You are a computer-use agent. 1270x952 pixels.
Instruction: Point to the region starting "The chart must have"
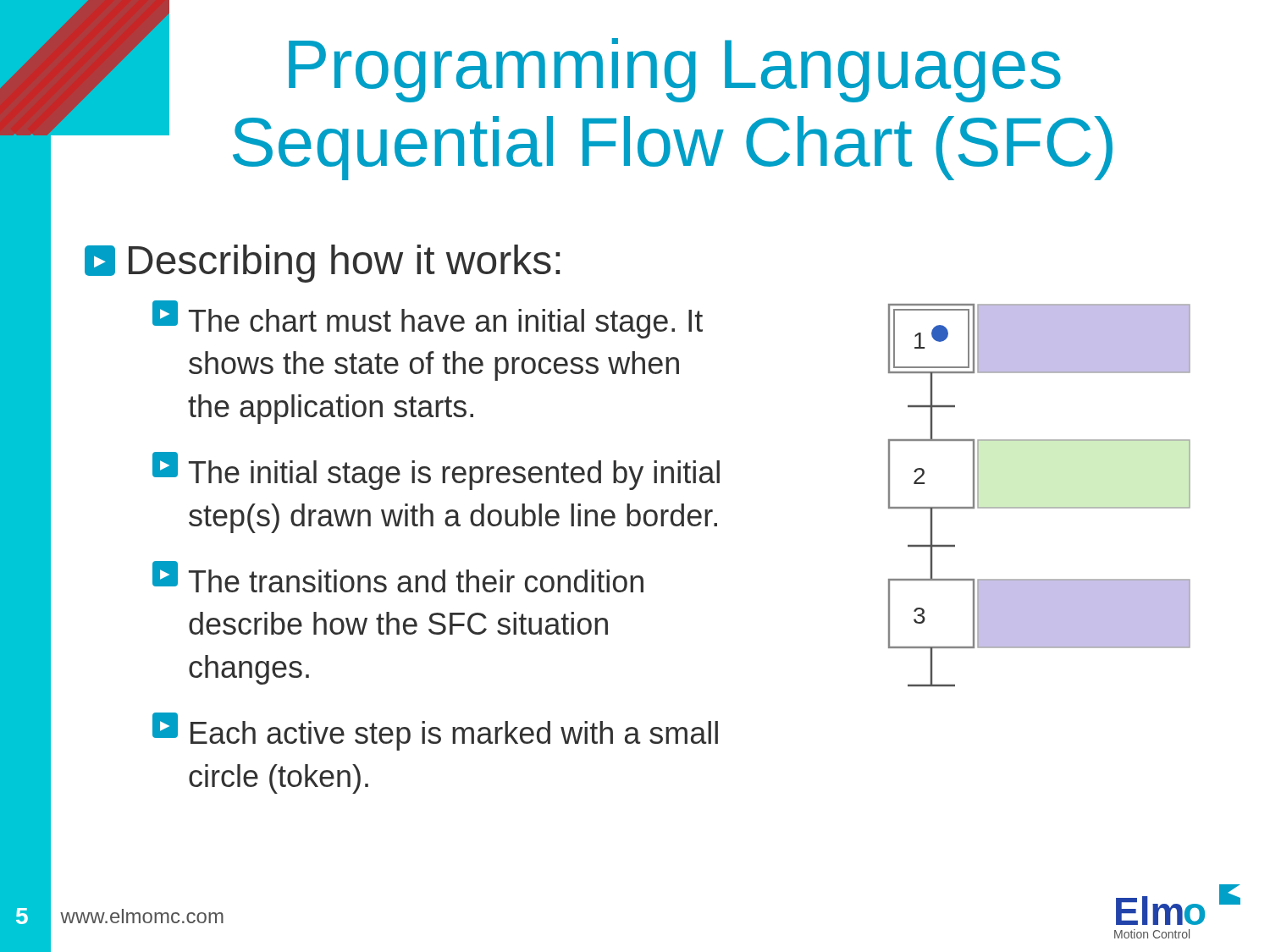click(x=428, y=364)
